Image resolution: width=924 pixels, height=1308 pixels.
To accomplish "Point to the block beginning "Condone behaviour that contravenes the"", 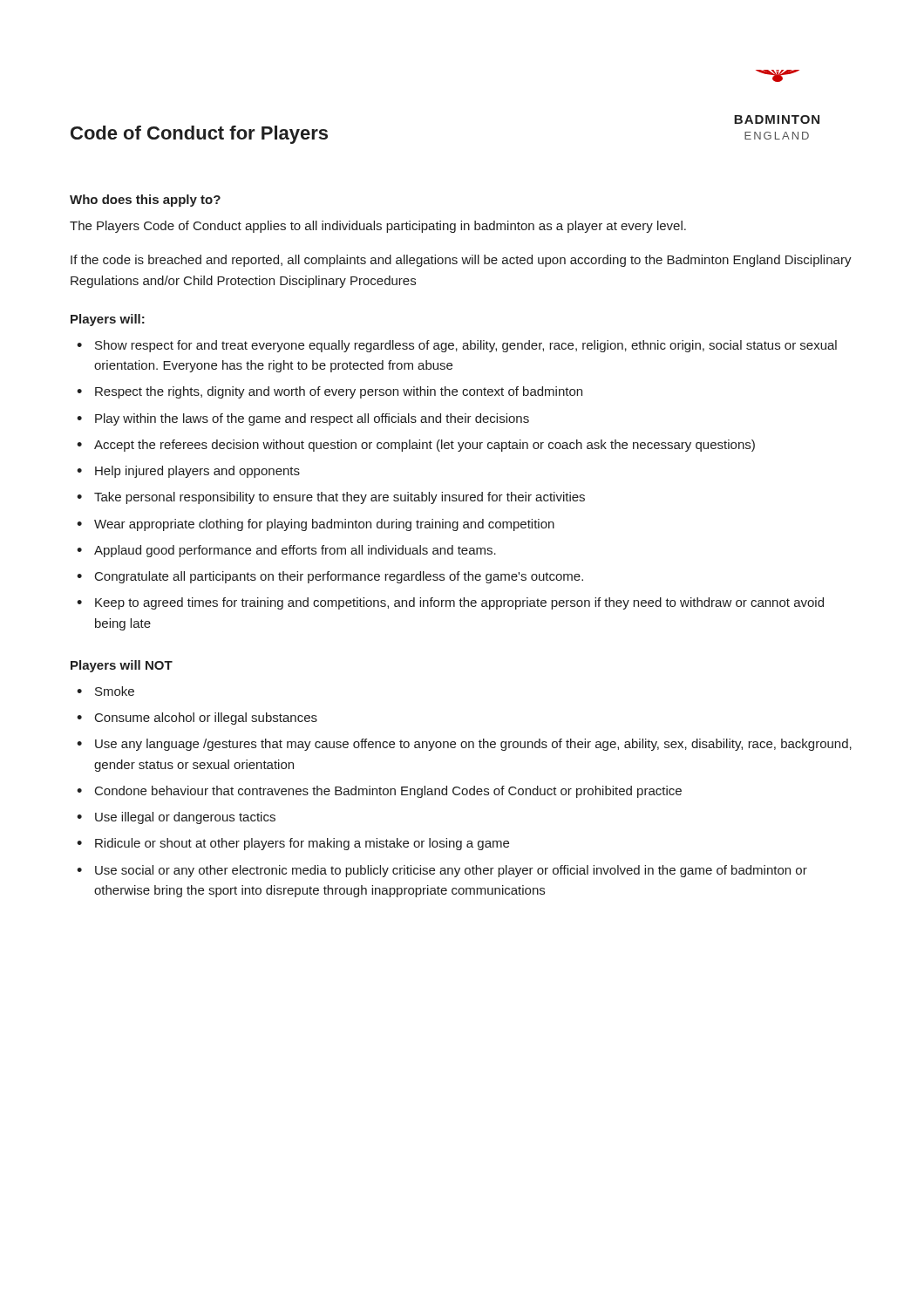I will point(388,790).
